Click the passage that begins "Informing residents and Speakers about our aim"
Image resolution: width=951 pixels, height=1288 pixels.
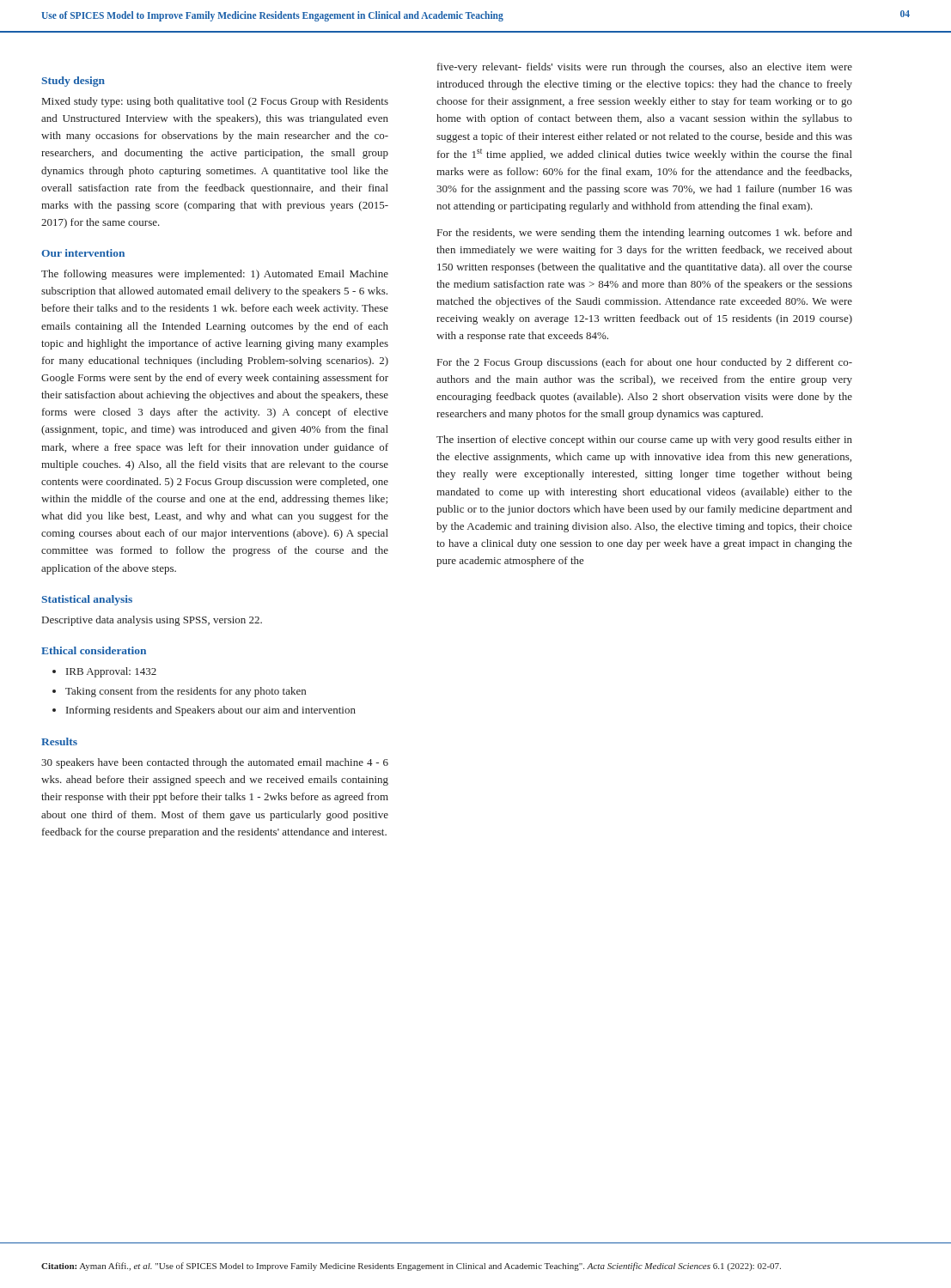[x=210, y=710]
